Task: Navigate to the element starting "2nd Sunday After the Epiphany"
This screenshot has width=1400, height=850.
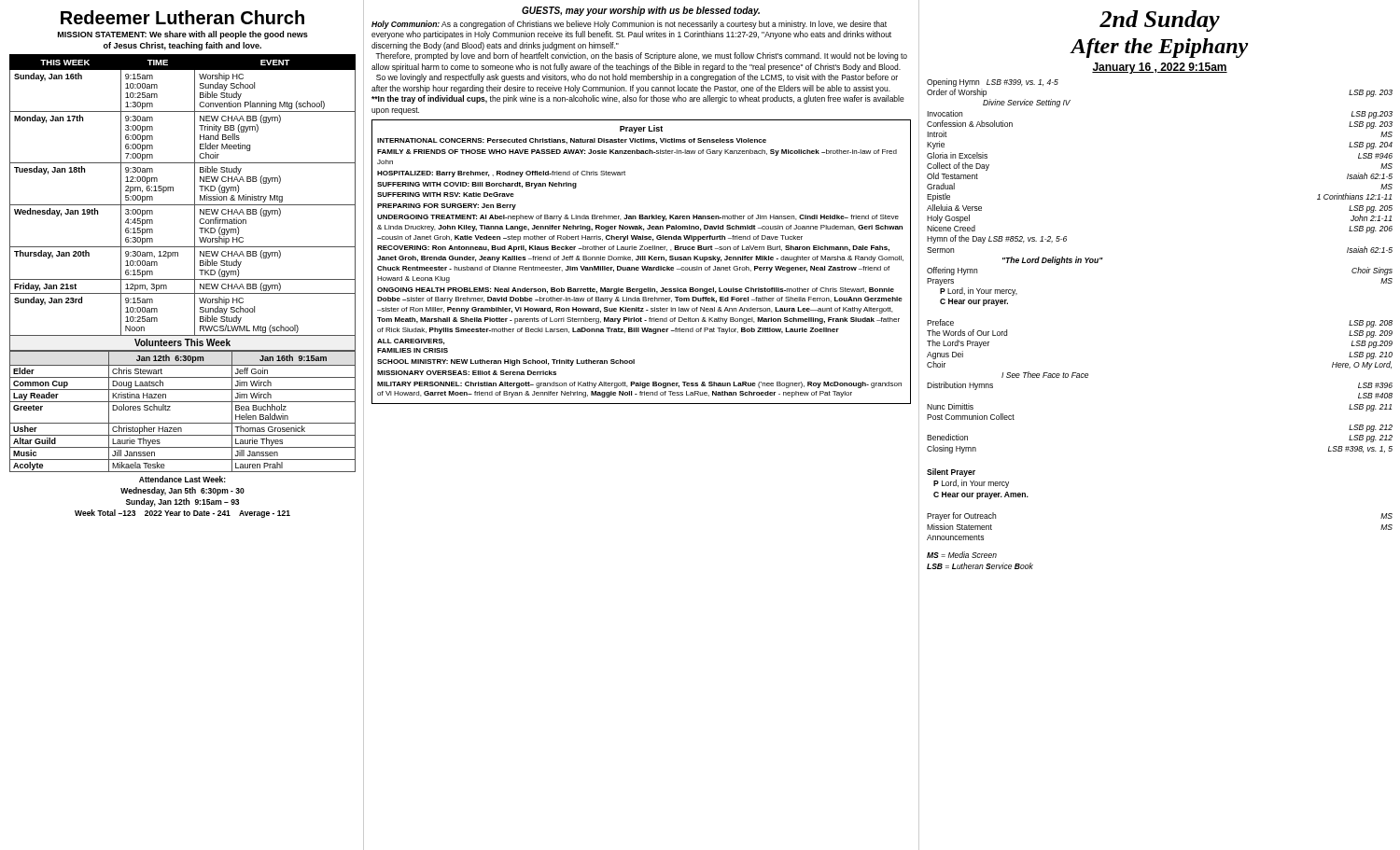Action: tap(1160, 32)
